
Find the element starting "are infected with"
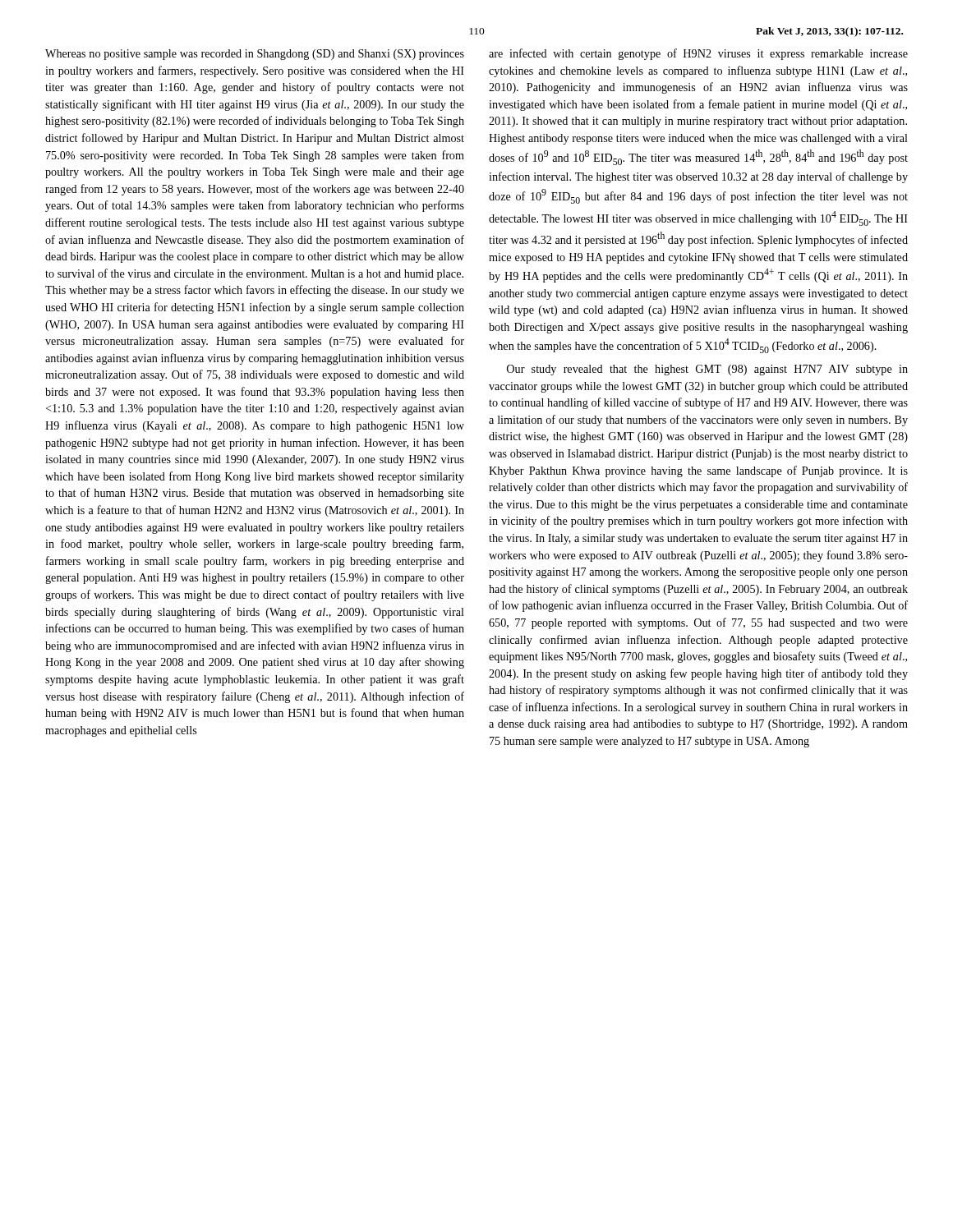click(x=698, y=397)
